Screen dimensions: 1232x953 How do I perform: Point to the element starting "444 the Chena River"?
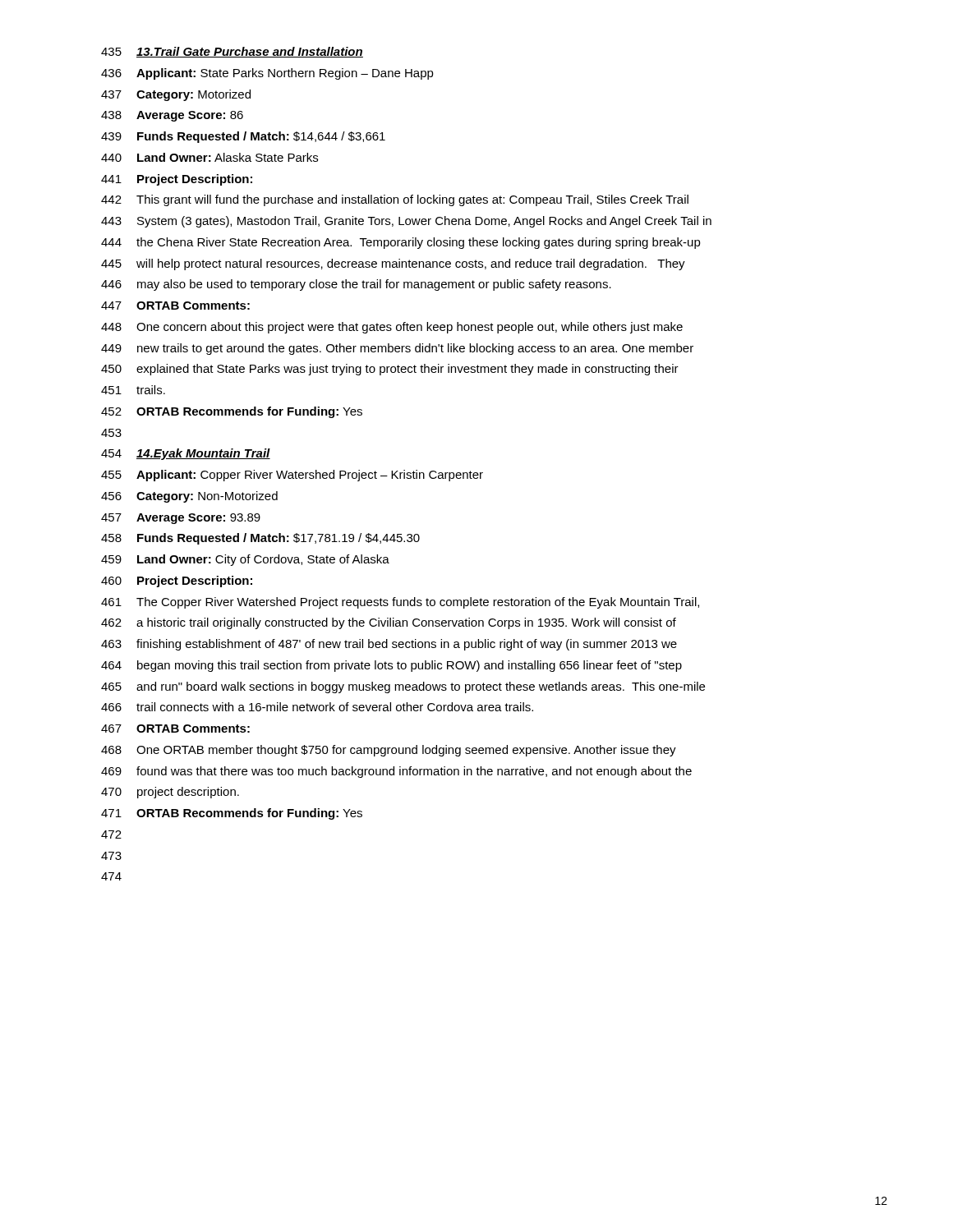pos(485,242)
